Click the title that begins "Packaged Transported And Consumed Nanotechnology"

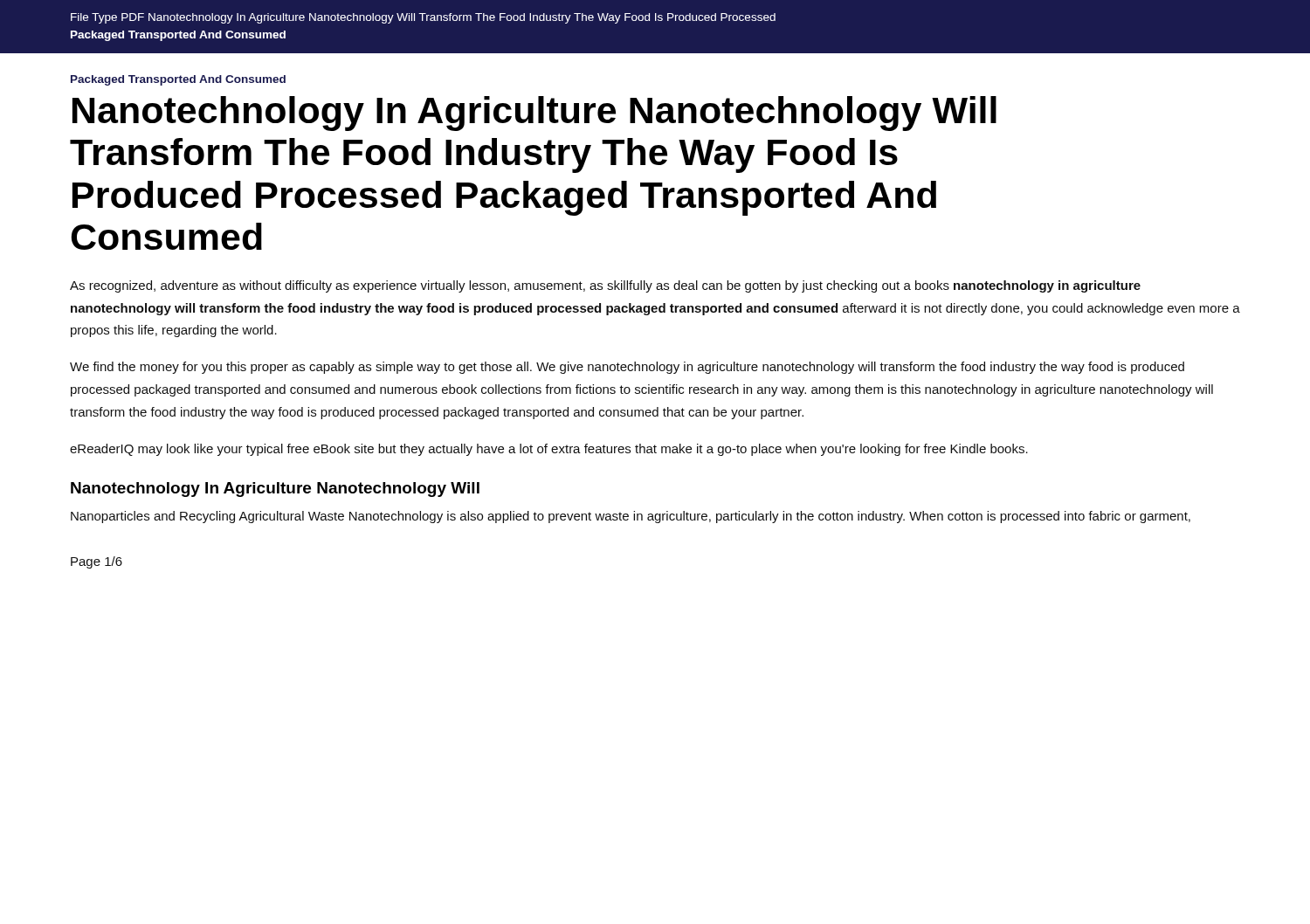[655, 165]
